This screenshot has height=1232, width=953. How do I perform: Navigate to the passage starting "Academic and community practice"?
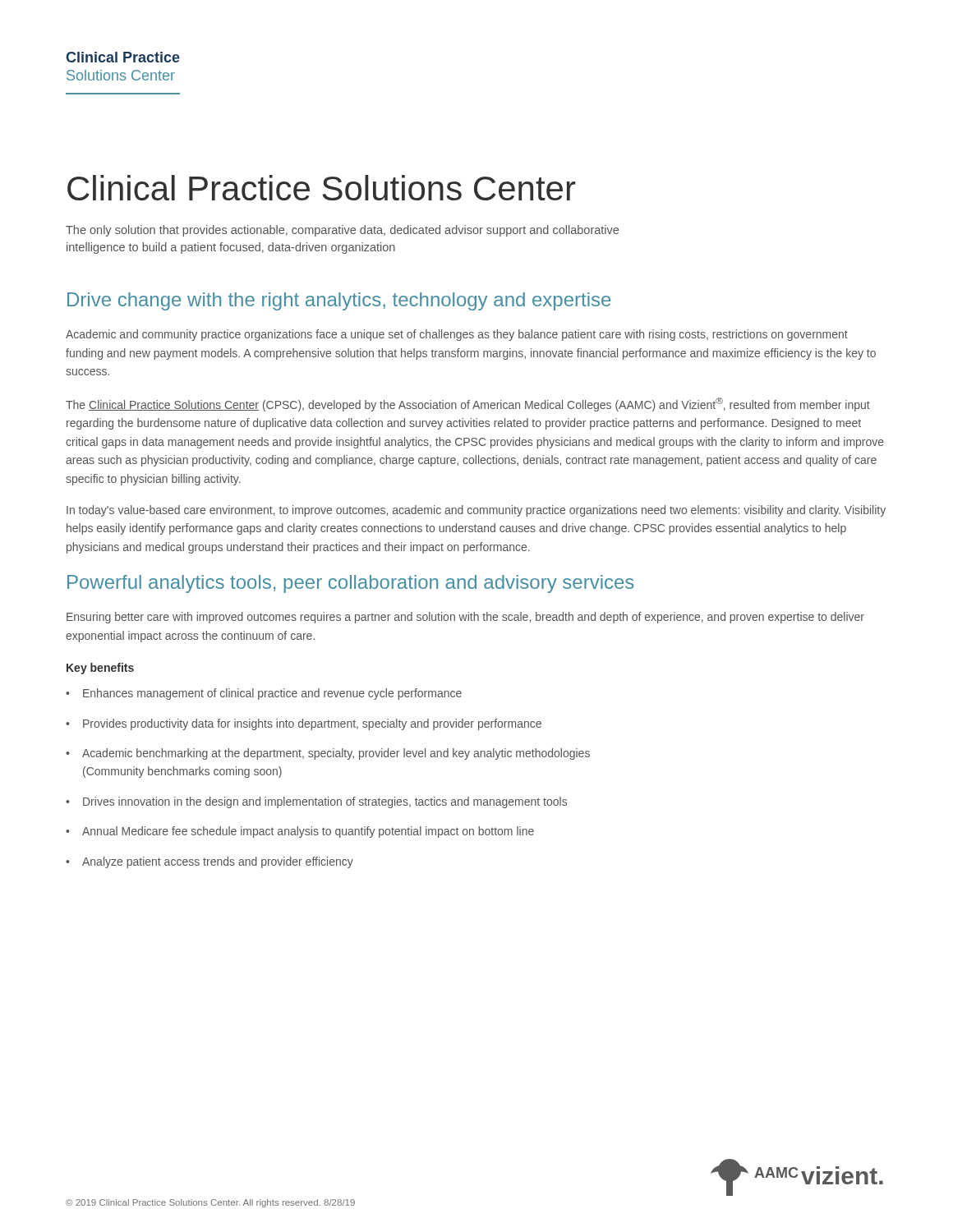(x=476, y=353)
